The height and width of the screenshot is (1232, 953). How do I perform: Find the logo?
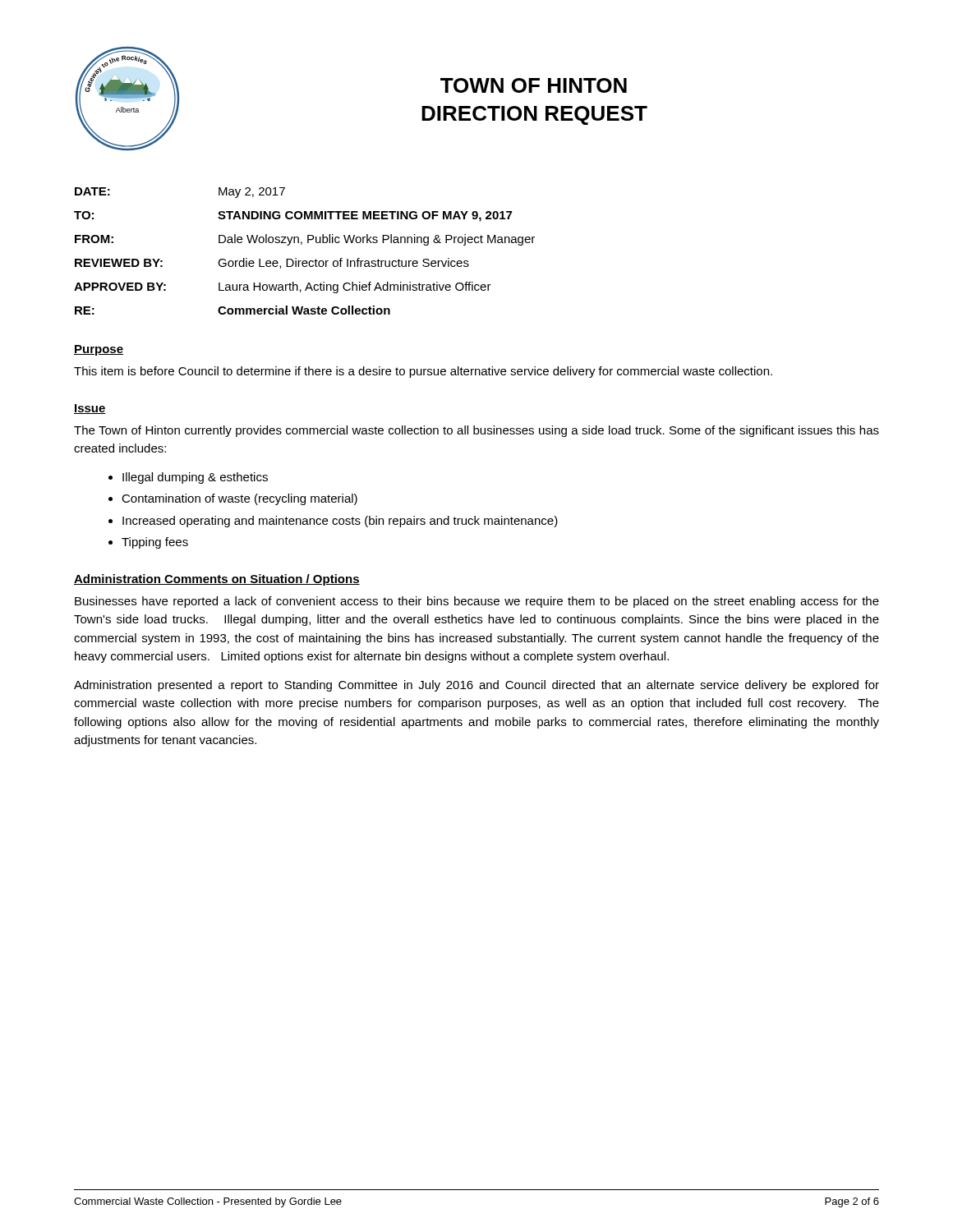131,100
